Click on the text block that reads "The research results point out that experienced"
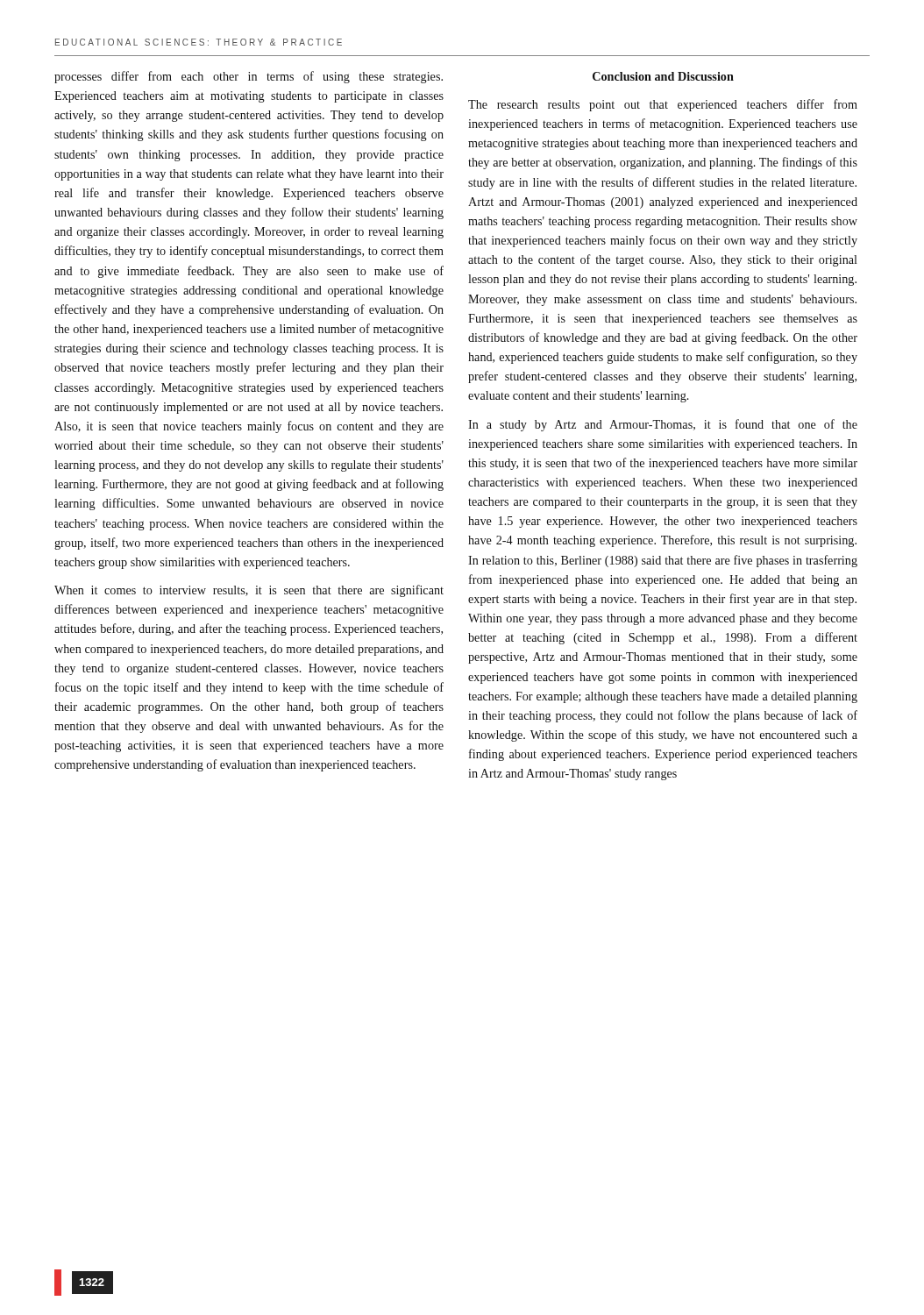 663,439
